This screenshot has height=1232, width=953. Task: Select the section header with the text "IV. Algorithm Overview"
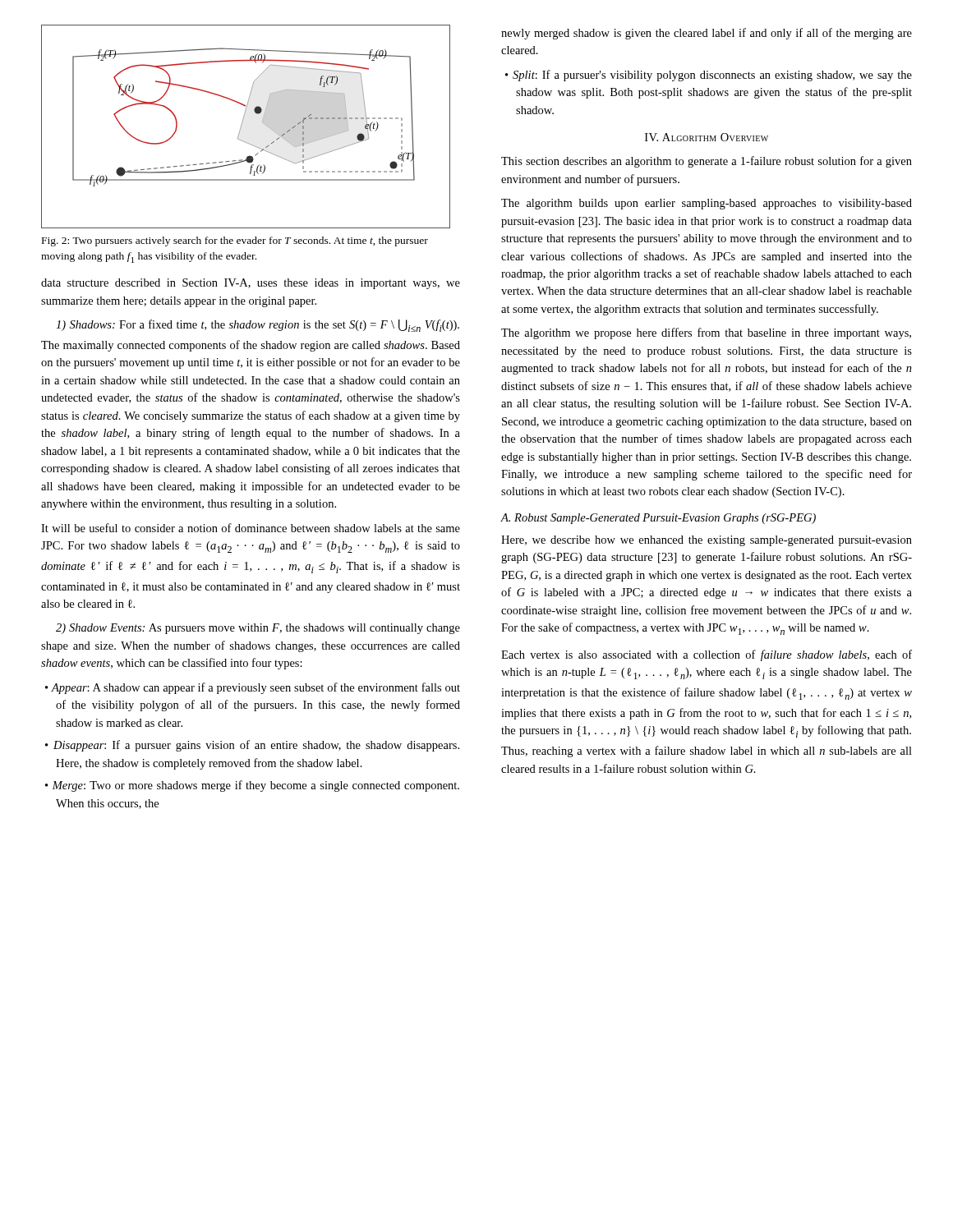pyautogui.click(x=707, y=137)
